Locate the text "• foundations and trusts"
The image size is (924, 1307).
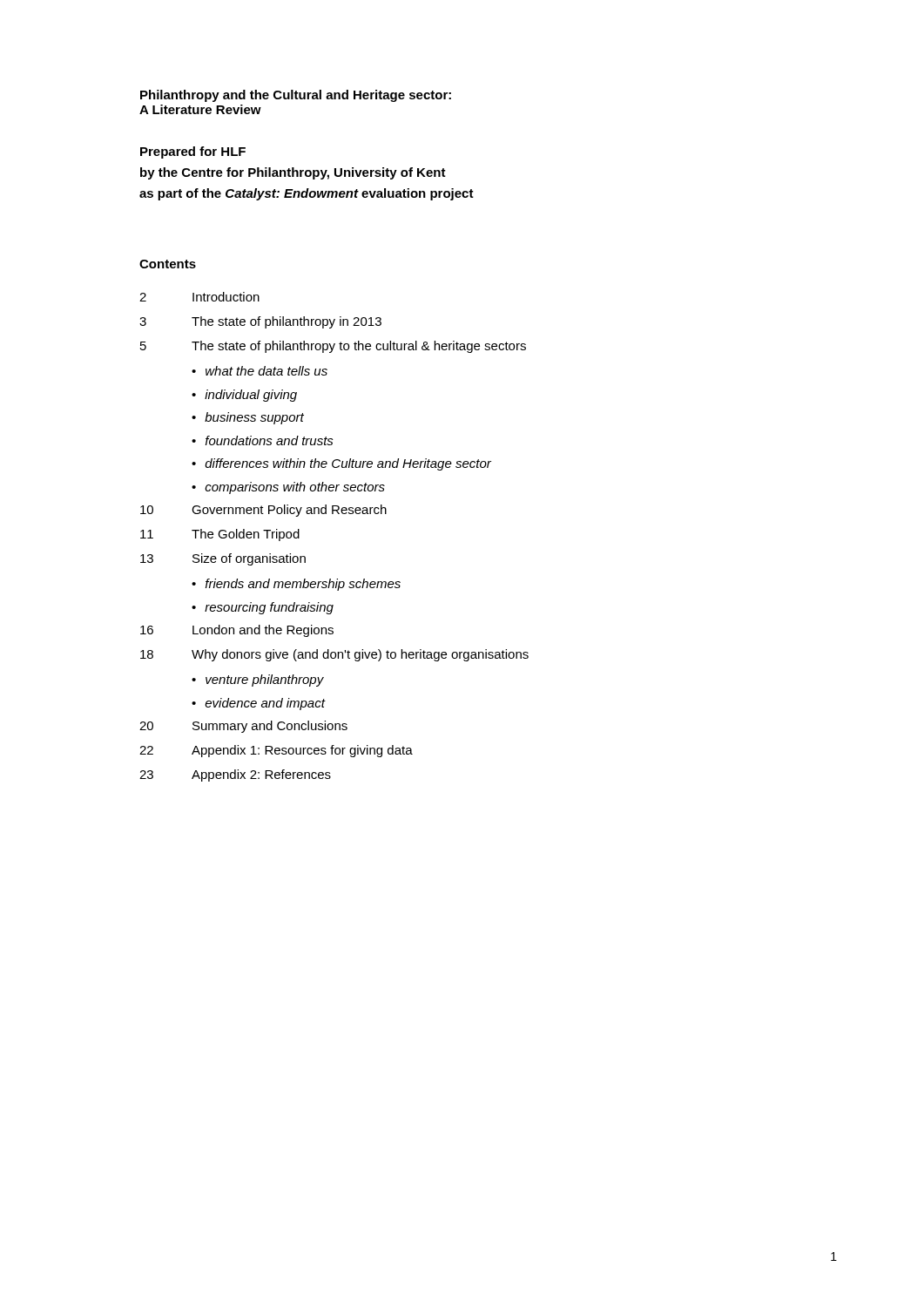(x=263, y=440)
